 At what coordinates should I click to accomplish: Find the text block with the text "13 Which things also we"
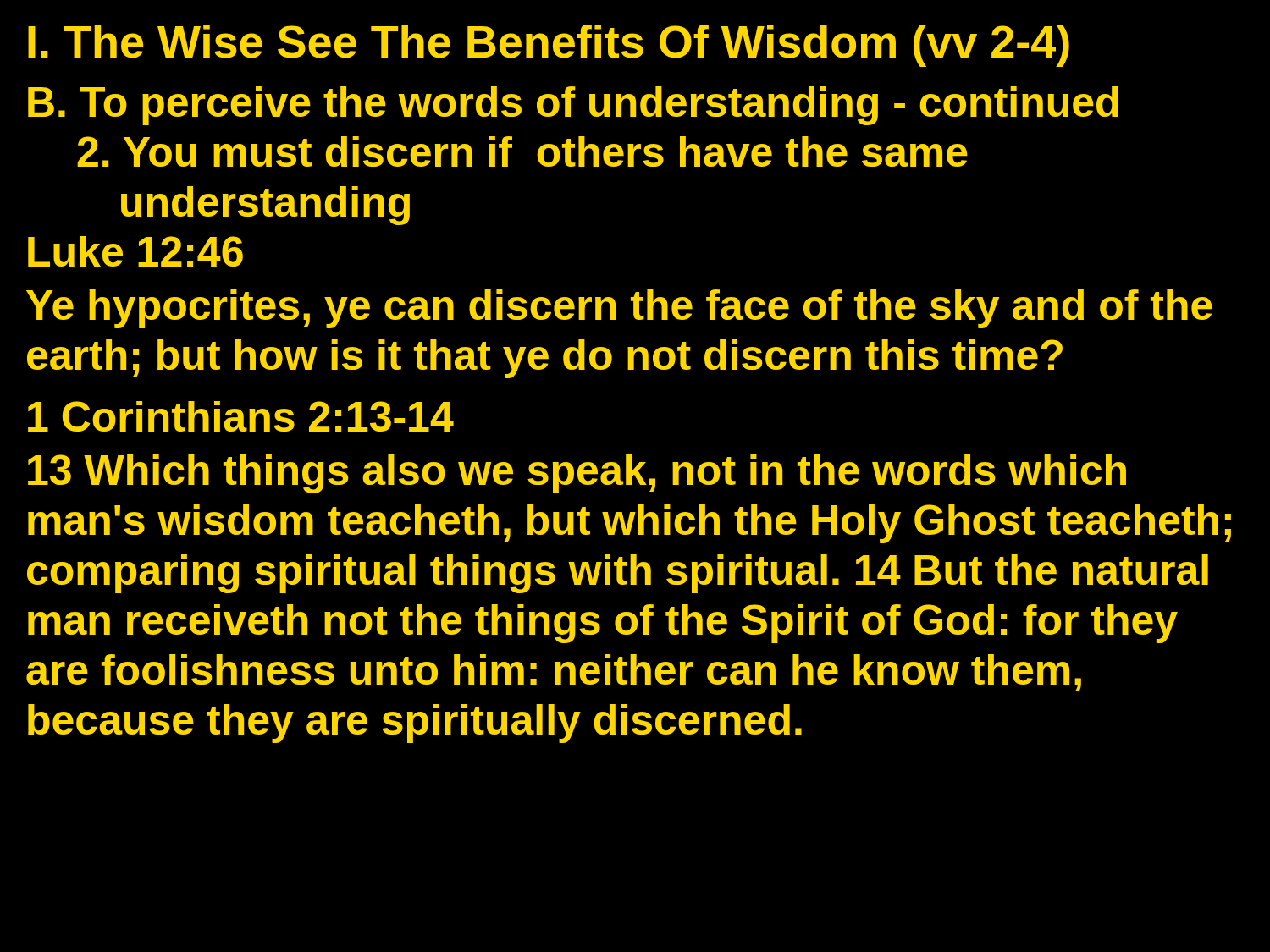[630, 595]
